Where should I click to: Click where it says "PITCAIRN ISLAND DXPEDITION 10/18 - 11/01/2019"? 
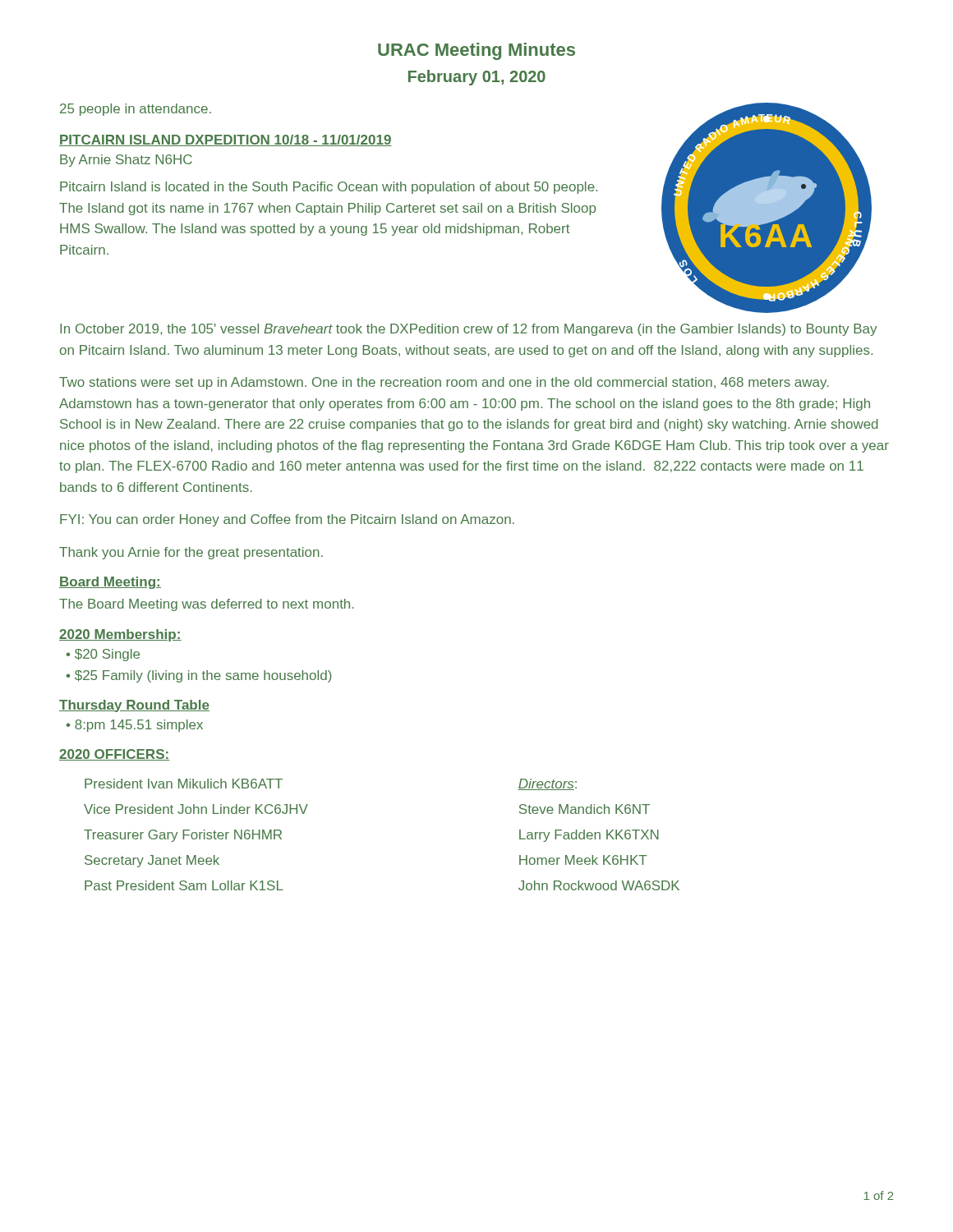[225, 140]
